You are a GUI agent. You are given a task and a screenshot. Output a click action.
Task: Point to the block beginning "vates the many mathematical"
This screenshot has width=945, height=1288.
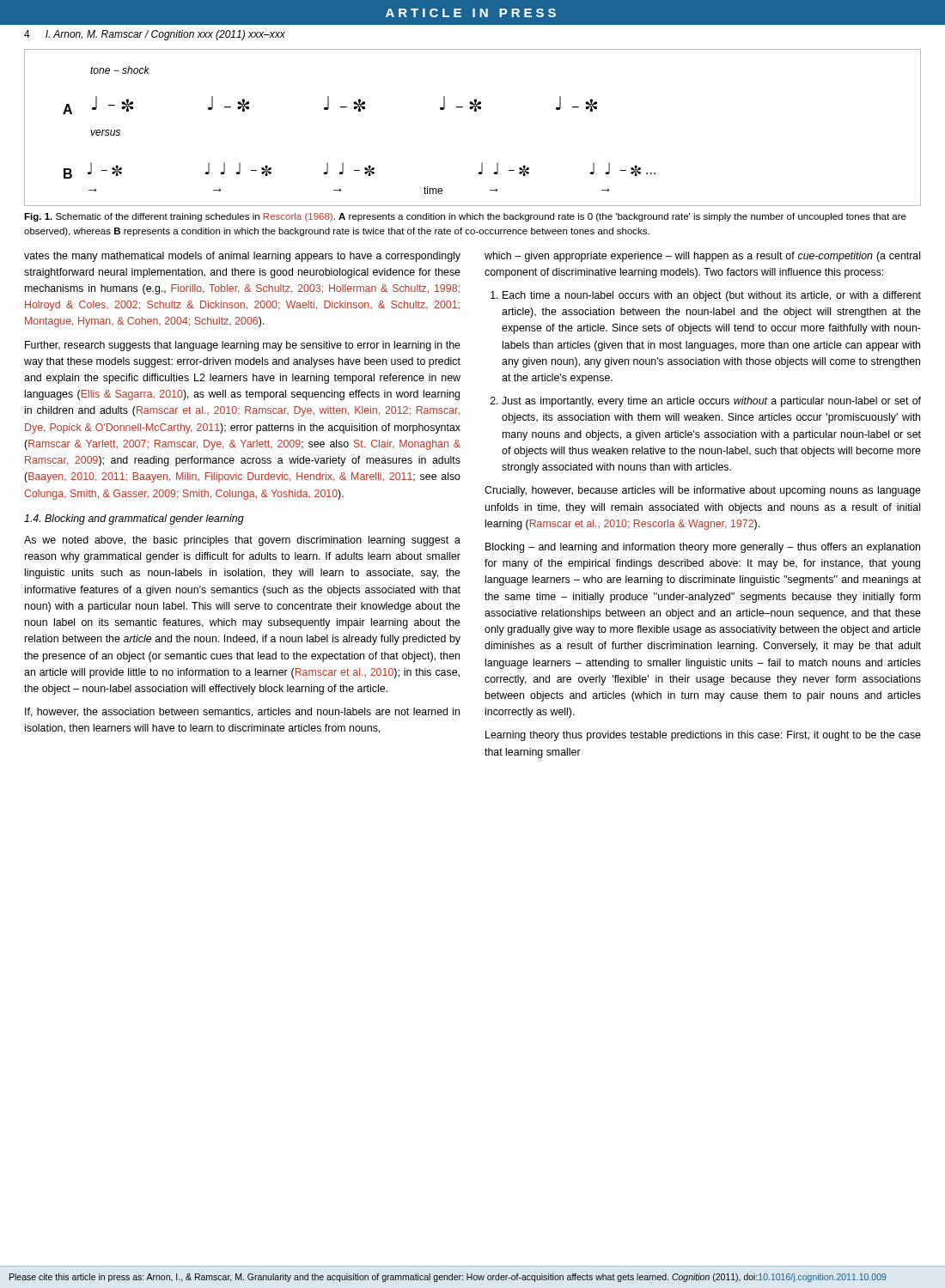[242, 288]
